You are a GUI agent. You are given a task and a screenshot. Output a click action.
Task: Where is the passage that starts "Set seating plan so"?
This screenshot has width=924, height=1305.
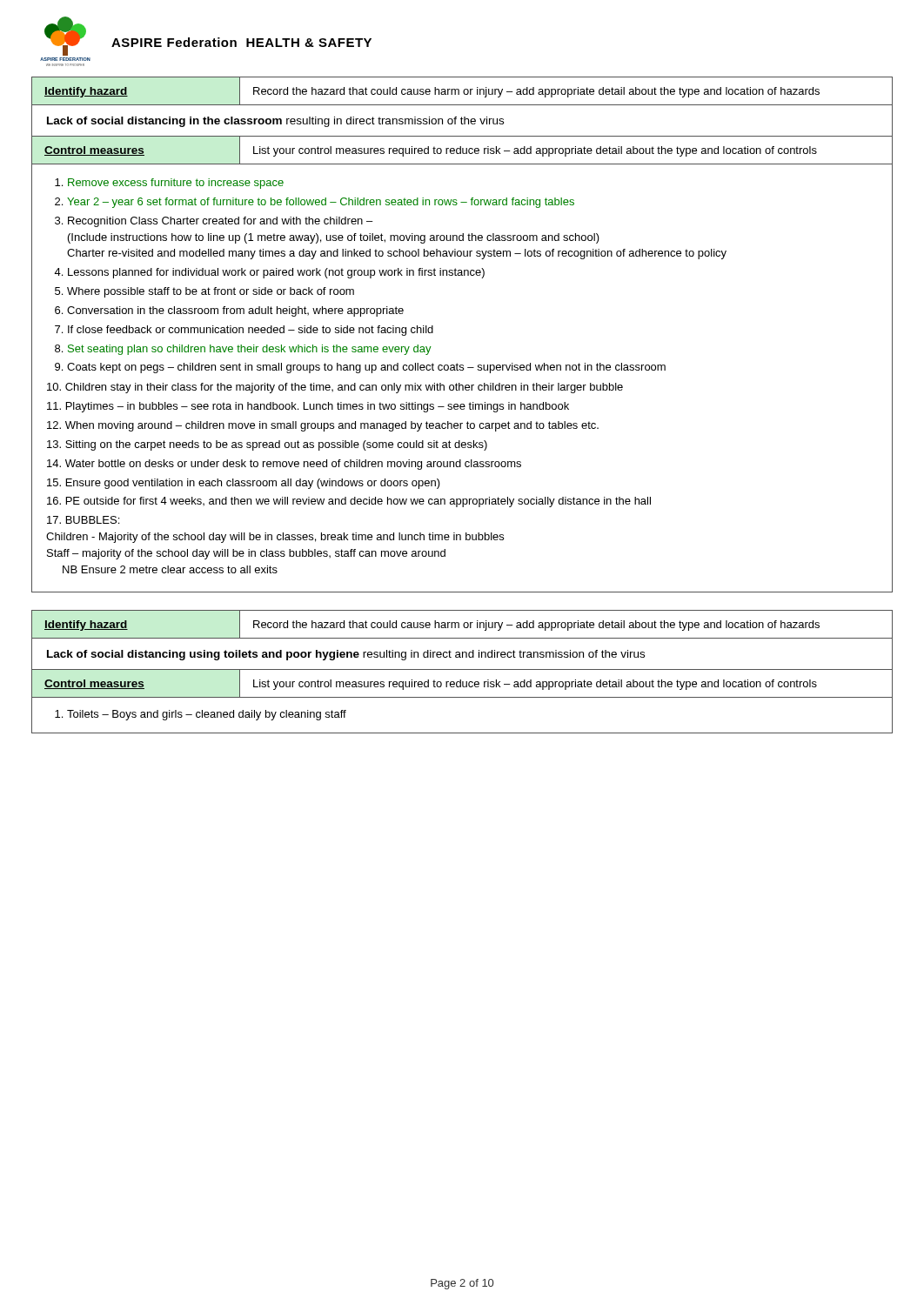tap(249, 348)
